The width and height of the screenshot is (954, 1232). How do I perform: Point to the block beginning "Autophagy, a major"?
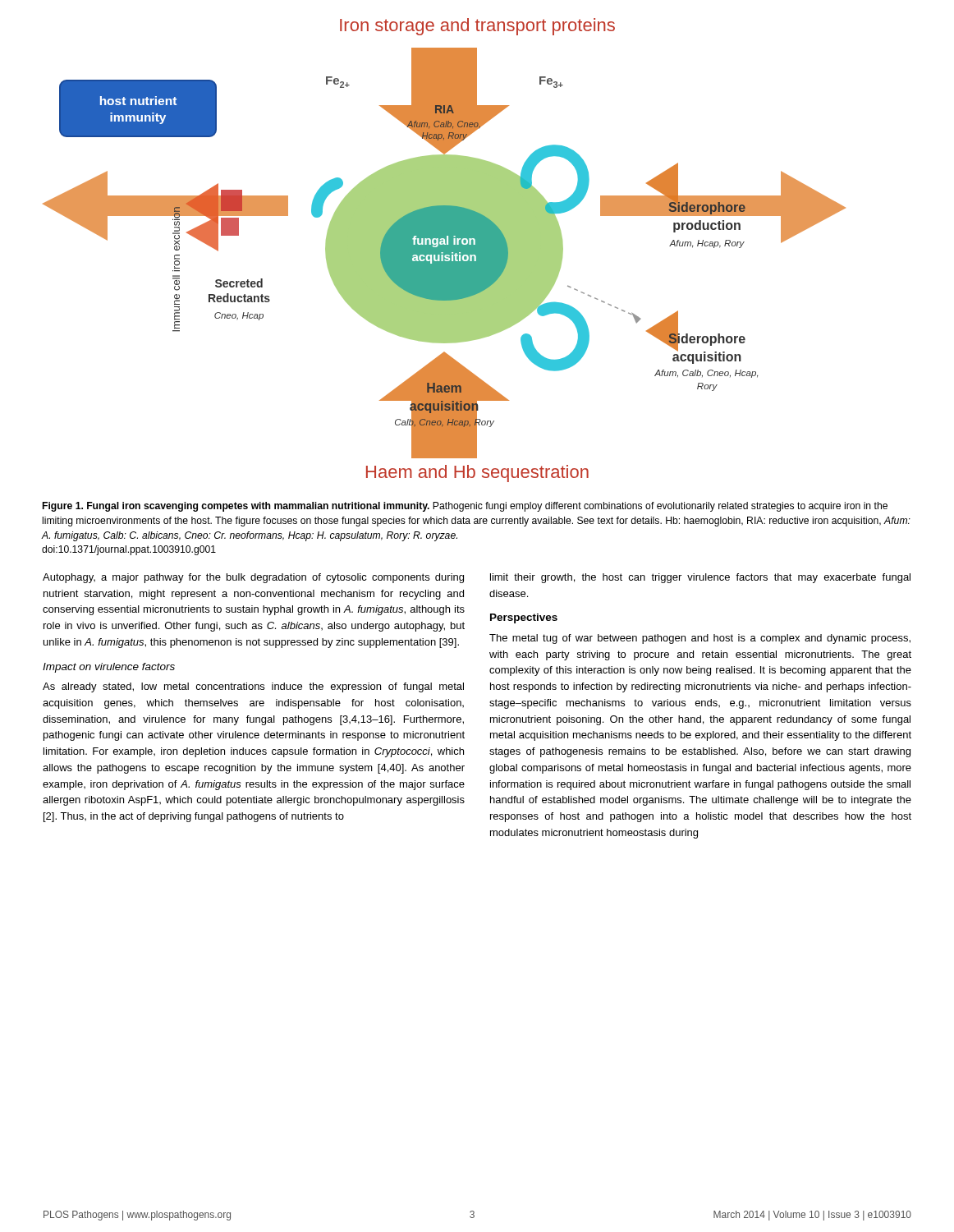click(x=254, y=609)
